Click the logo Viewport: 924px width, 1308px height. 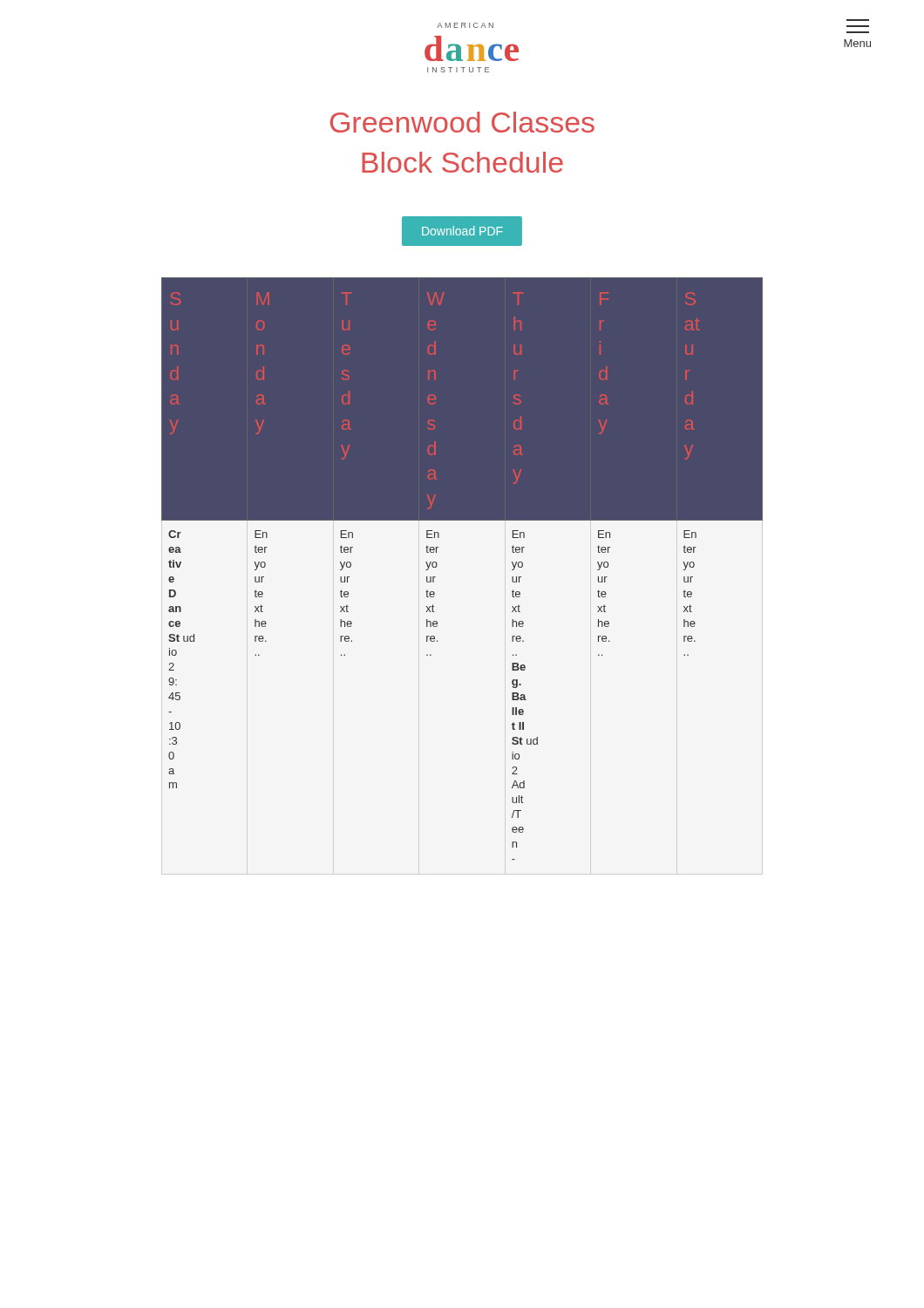pos(462,49)
